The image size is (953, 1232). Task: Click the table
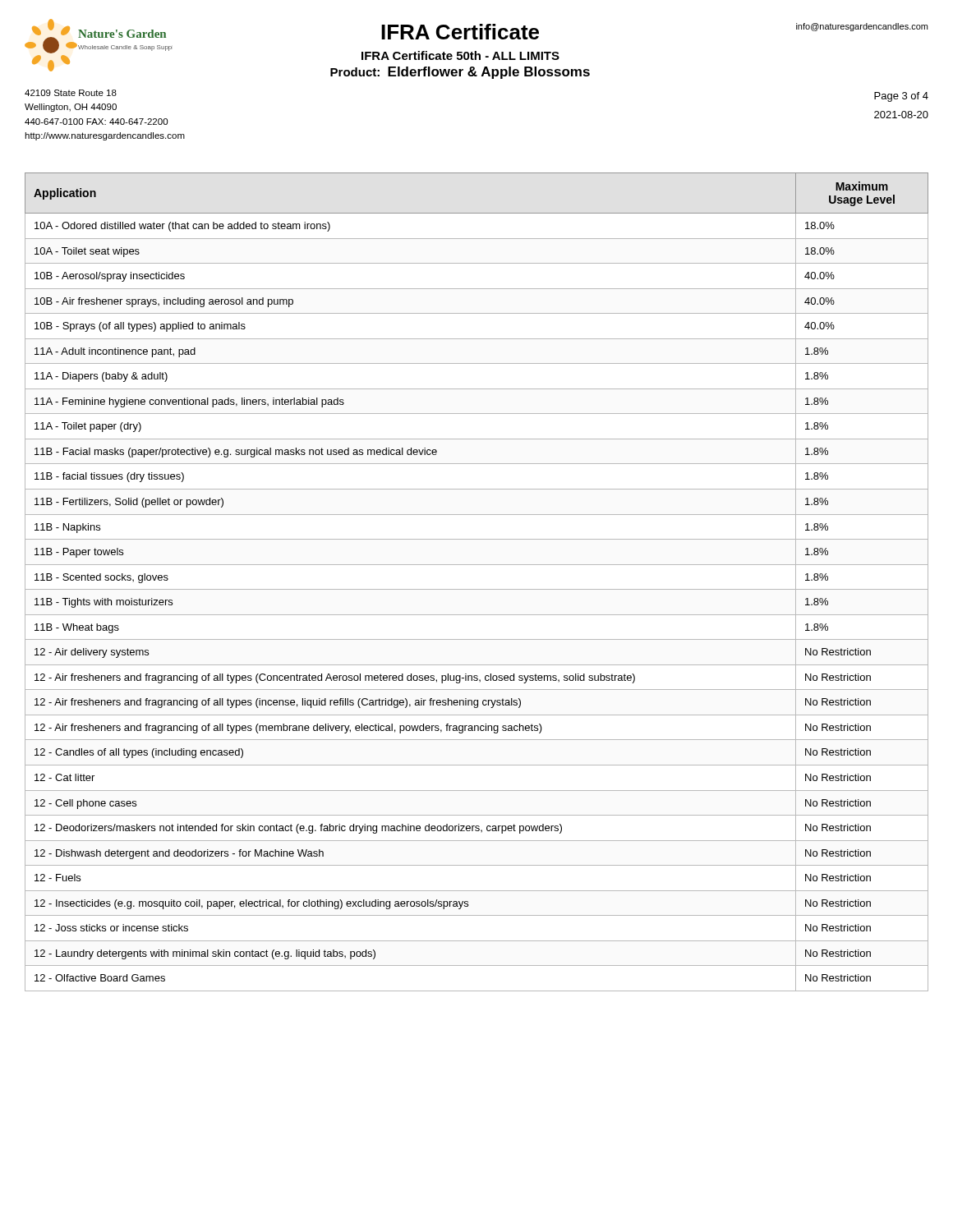(x=476, y=582)
